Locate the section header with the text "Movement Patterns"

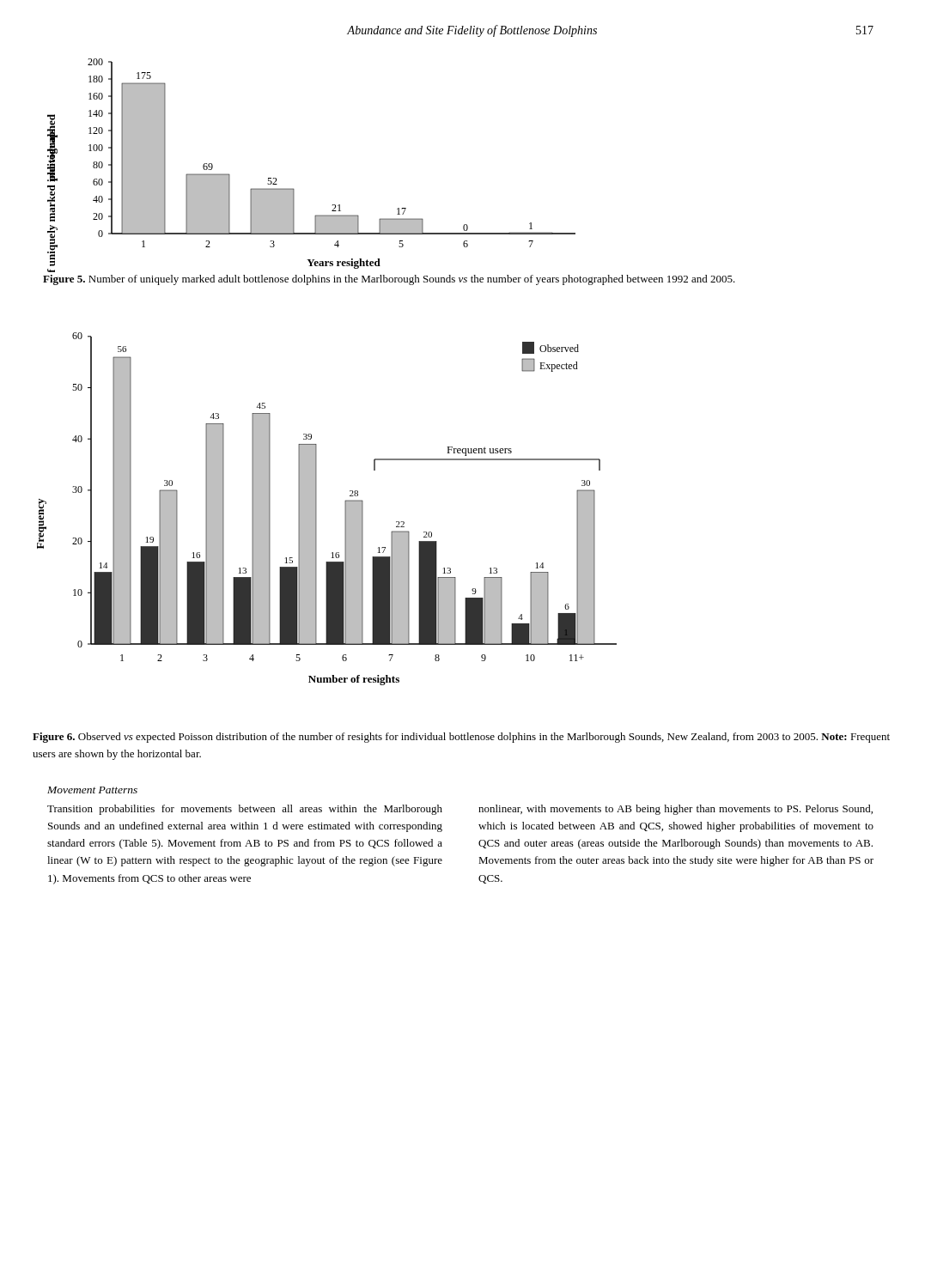[92, 790]
